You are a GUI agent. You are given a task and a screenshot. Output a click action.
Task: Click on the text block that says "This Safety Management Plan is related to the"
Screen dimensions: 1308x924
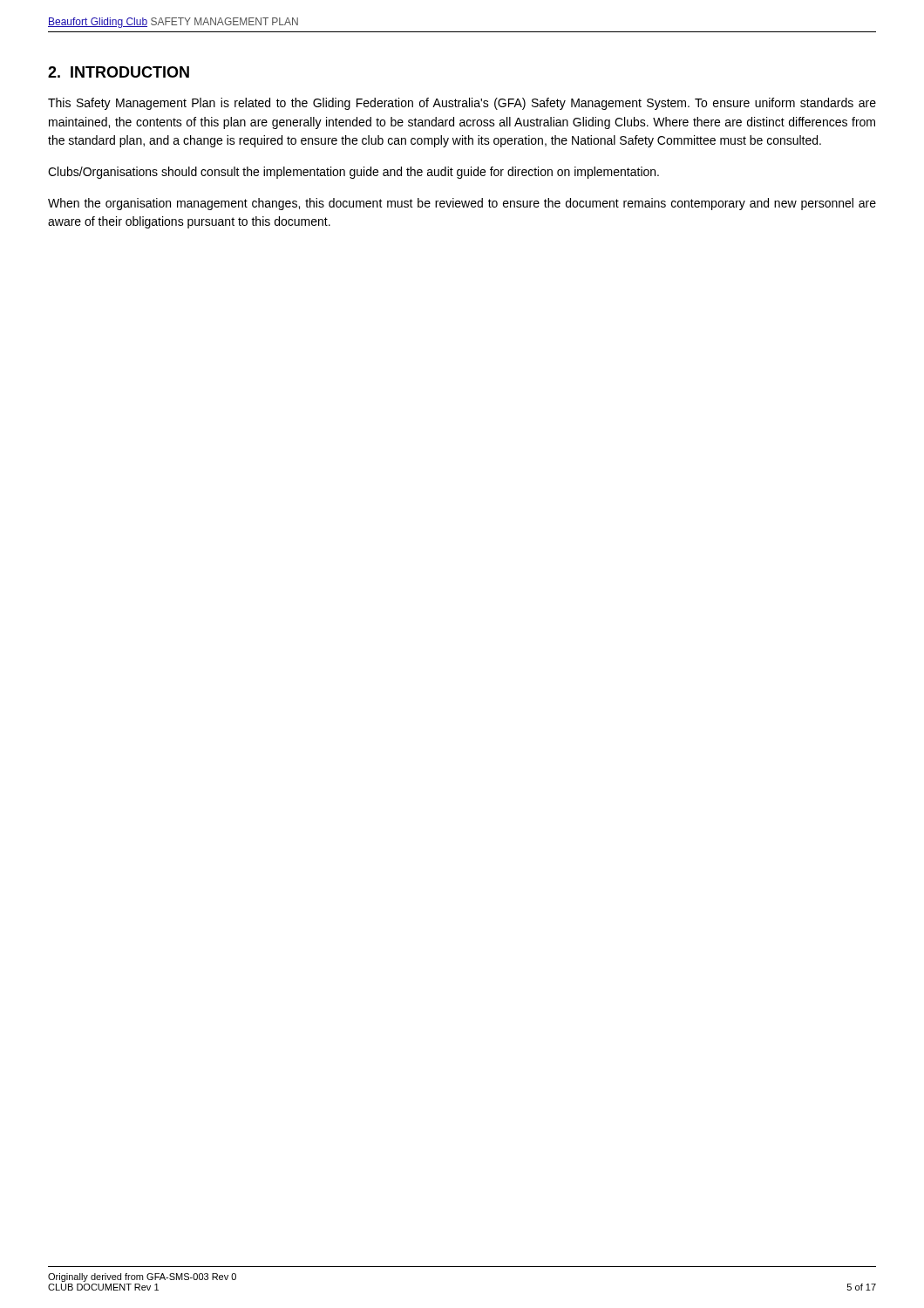(462, 122)
